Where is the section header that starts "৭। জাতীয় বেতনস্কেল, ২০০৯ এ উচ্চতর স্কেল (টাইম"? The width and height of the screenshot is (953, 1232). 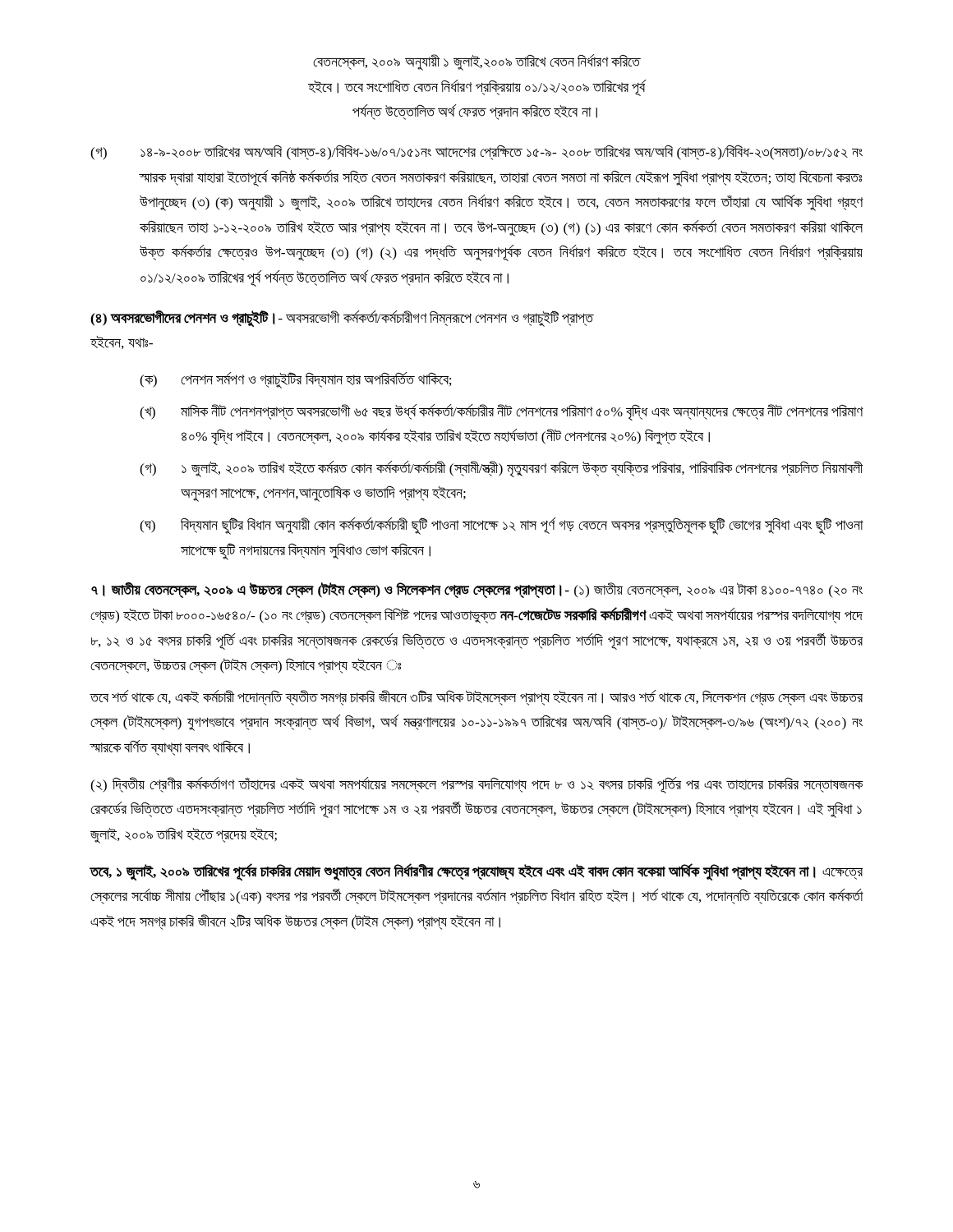[476, 628]
